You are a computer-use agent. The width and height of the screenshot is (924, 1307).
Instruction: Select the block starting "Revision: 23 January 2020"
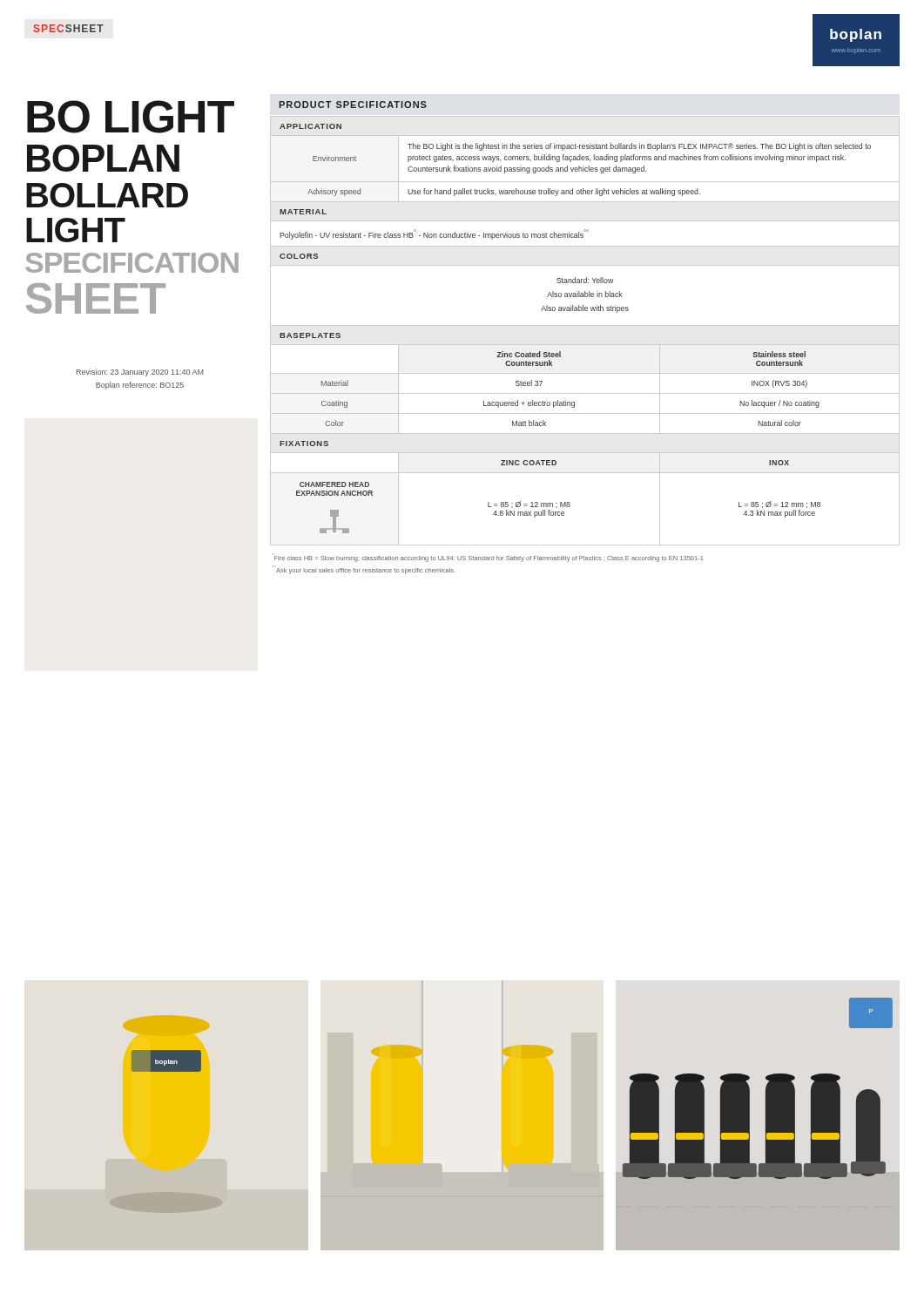click(x=140, y=379)
